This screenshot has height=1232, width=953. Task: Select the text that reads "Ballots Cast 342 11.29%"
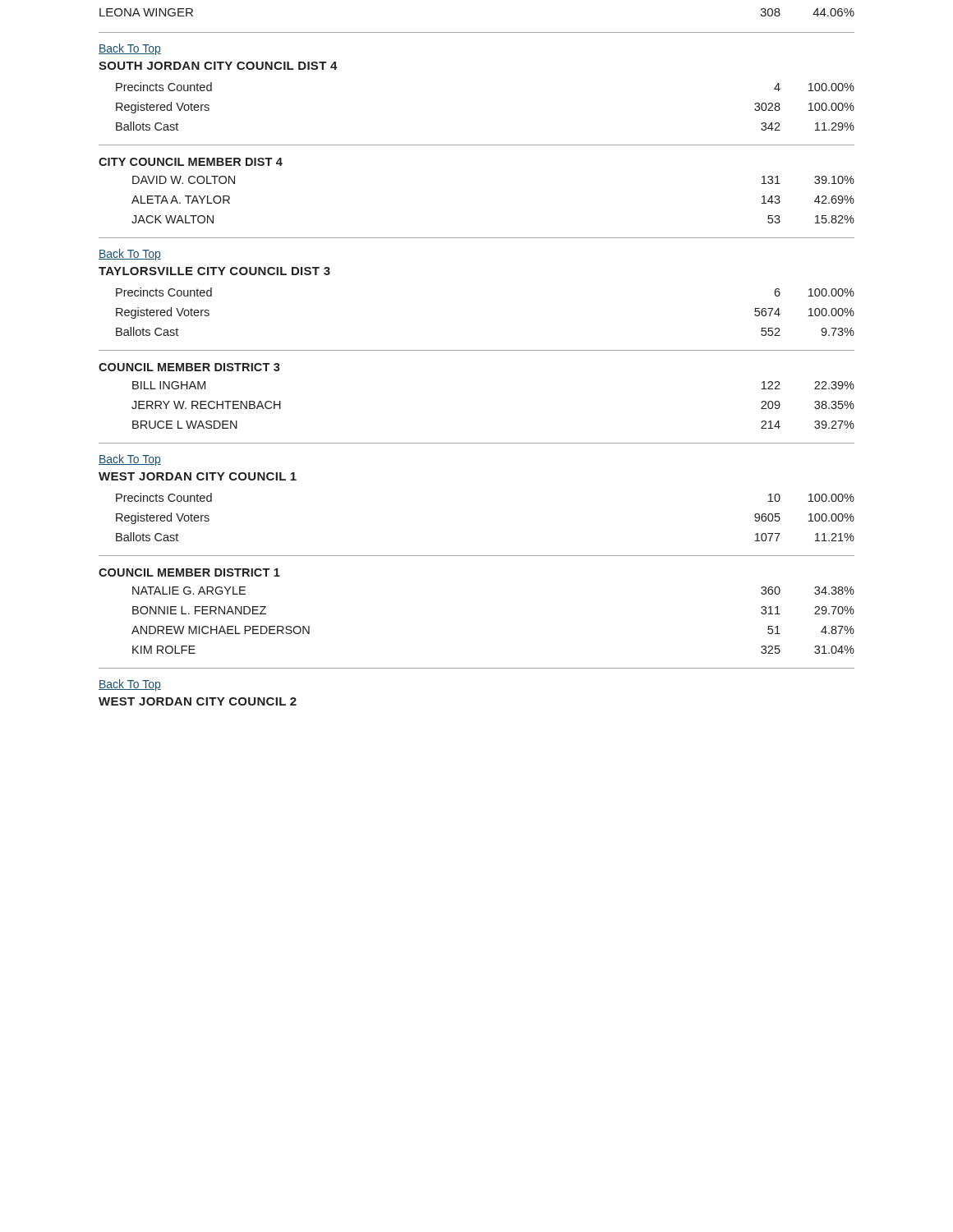click(x=147, y=127)
